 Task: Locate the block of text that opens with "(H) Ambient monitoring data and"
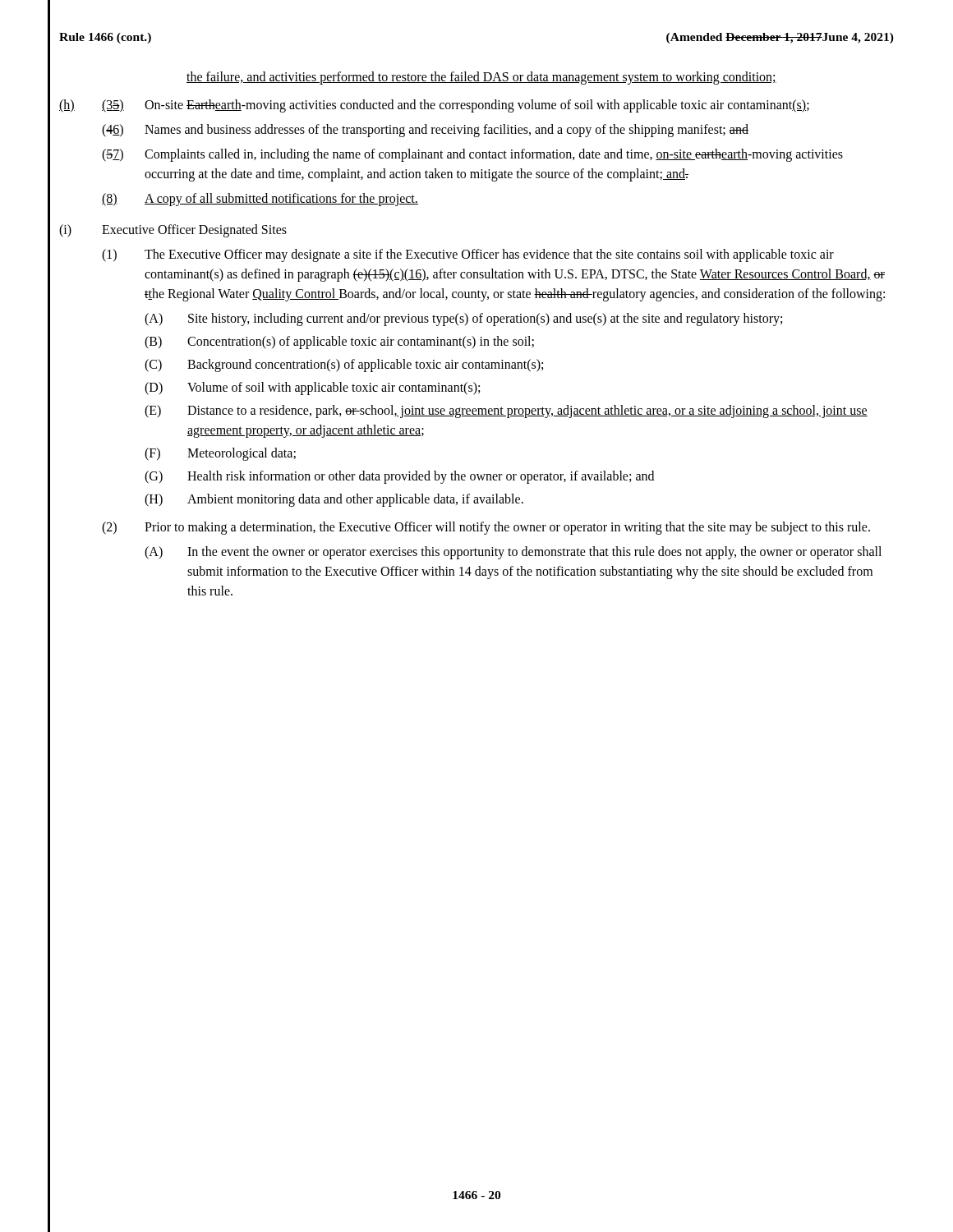[x=334, y=499]
